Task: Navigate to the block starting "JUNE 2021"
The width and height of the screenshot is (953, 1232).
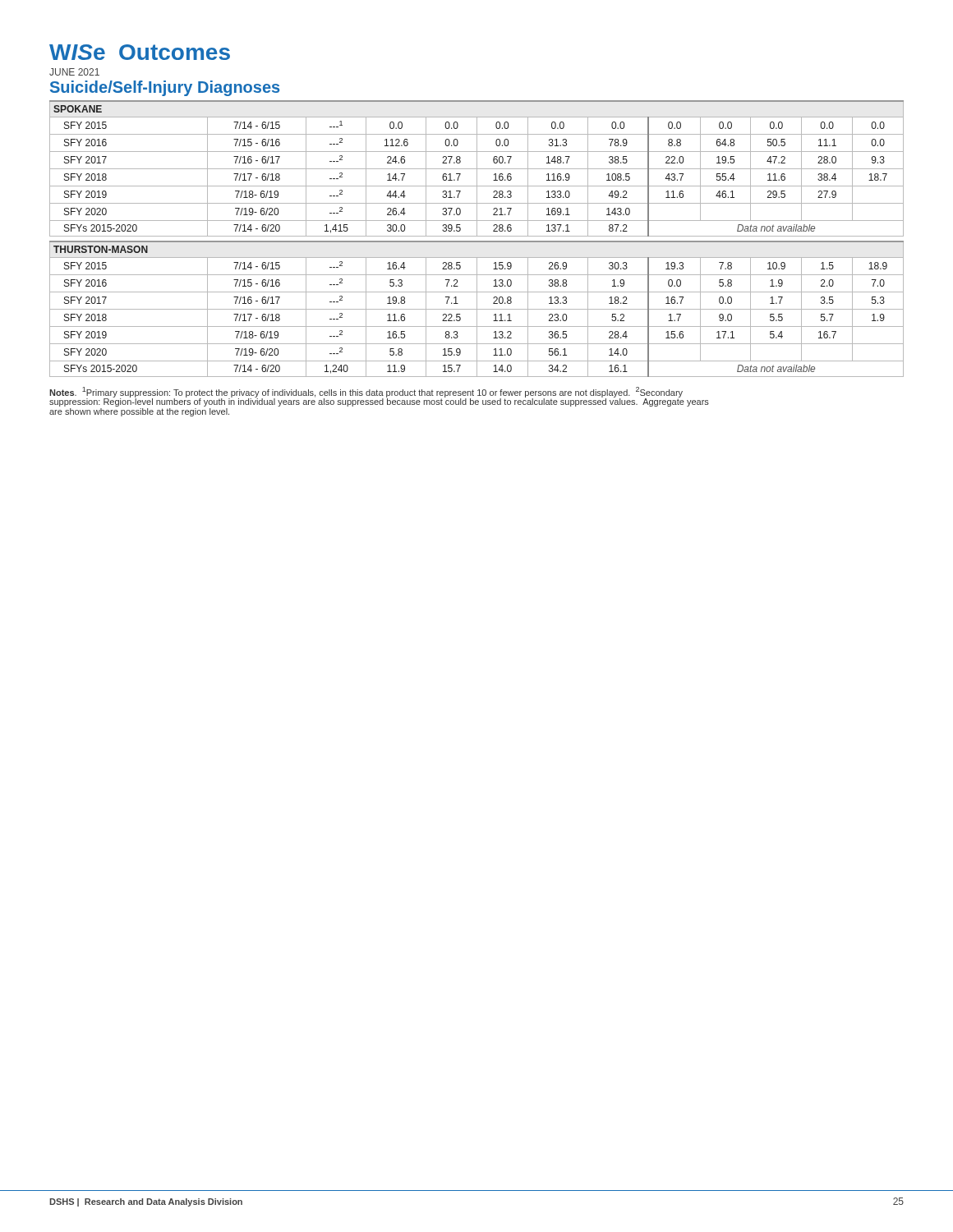Action: (x=74, y=72)
